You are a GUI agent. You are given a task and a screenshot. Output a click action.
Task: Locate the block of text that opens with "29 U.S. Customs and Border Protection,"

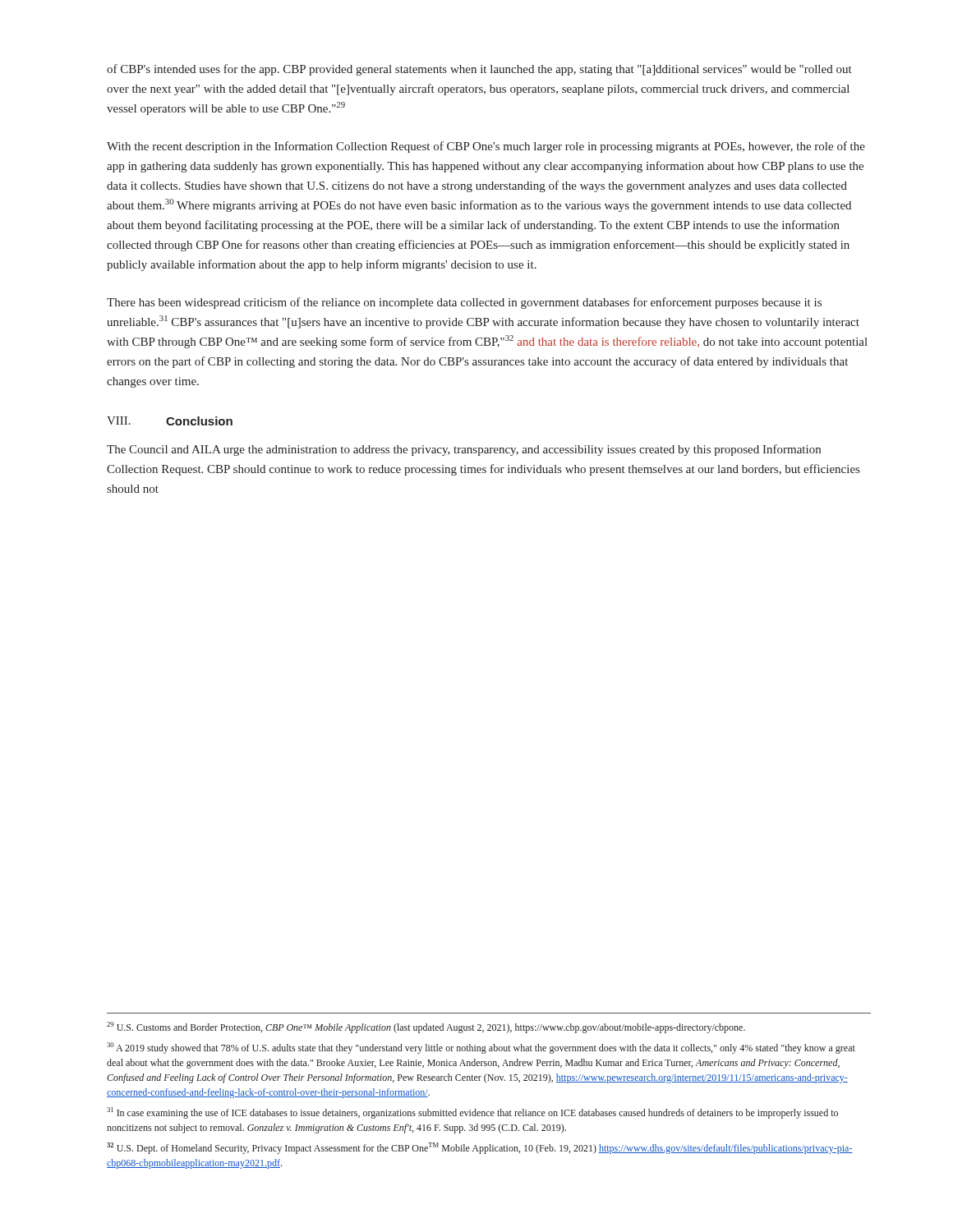click(x=426, y=1027)
